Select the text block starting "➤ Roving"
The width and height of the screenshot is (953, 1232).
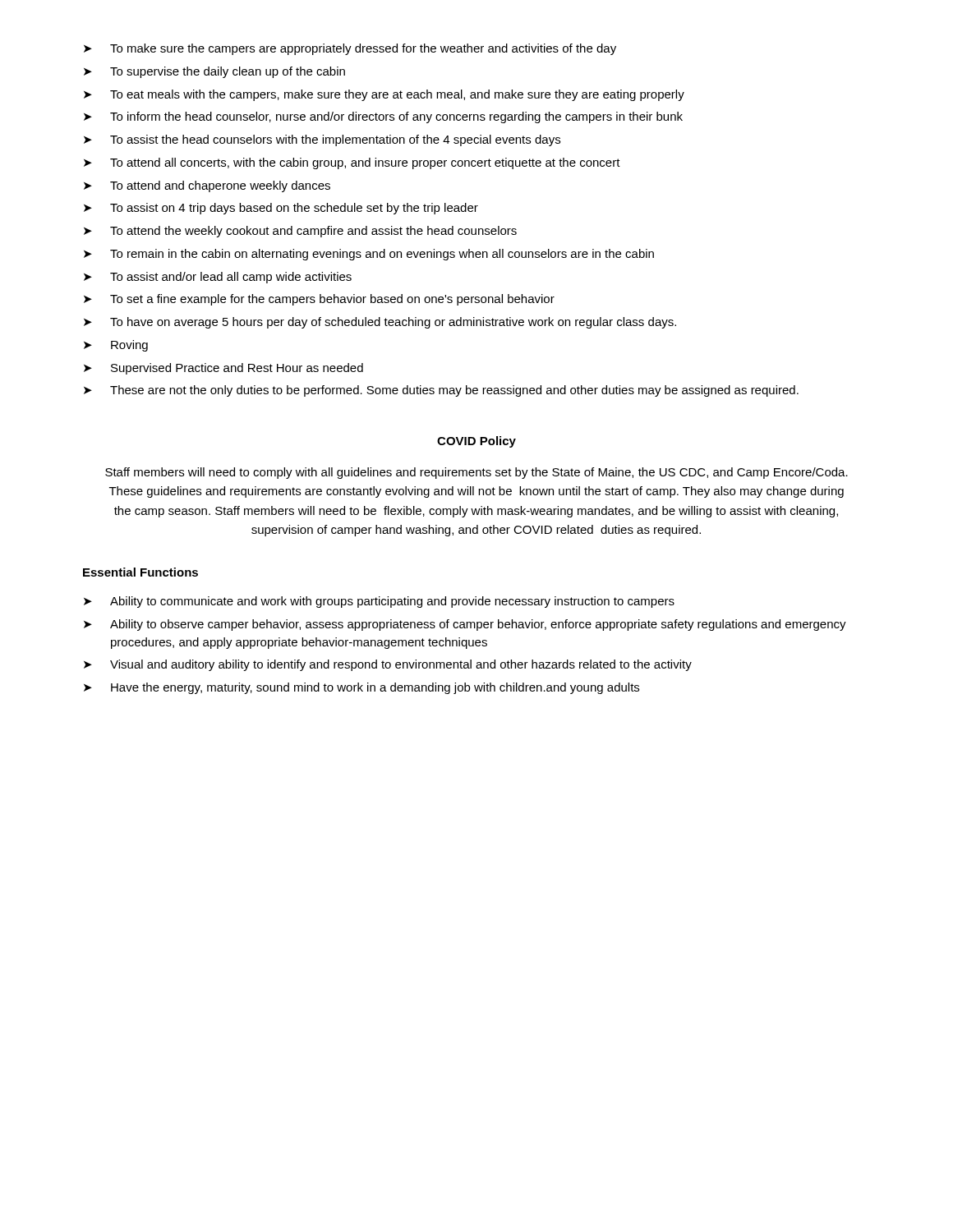[x=116, y=346]
